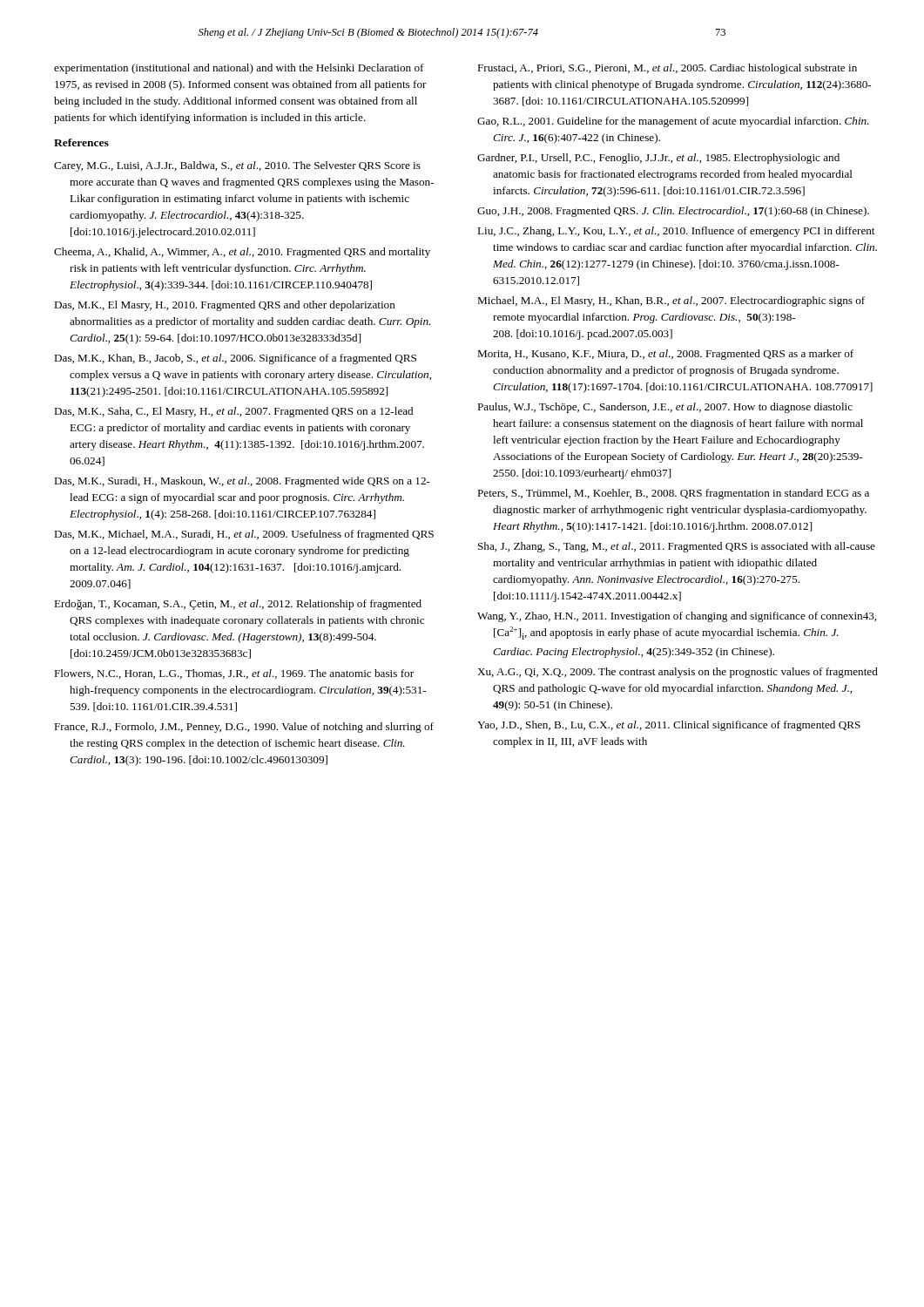
Task: Select the text starting "Das, M.K., Michael, M.A., Suradi, H.,"
Action: pyautogui.click(x=244, y=558)
